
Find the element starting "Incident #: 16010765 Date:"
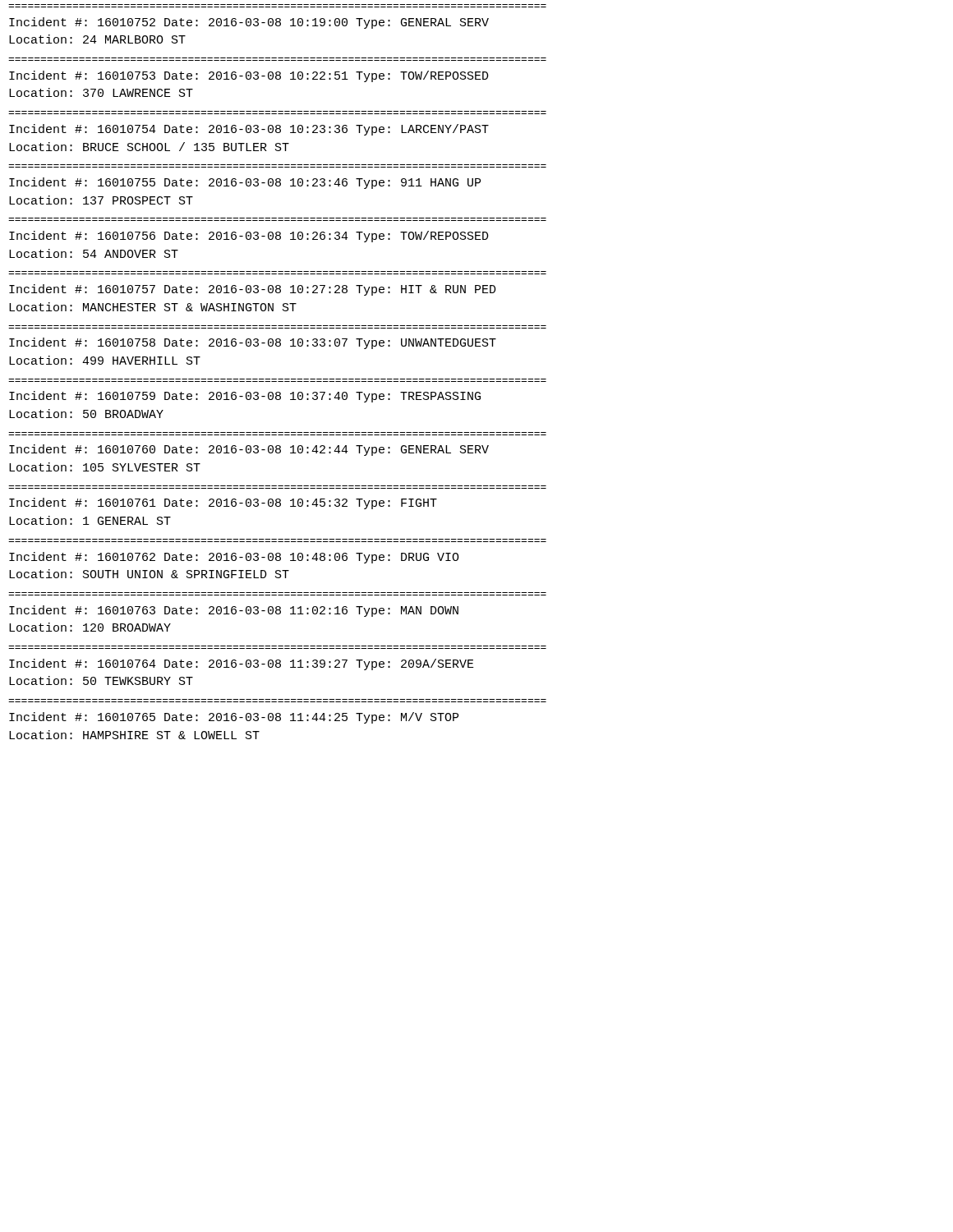click(x=234, y=718)
